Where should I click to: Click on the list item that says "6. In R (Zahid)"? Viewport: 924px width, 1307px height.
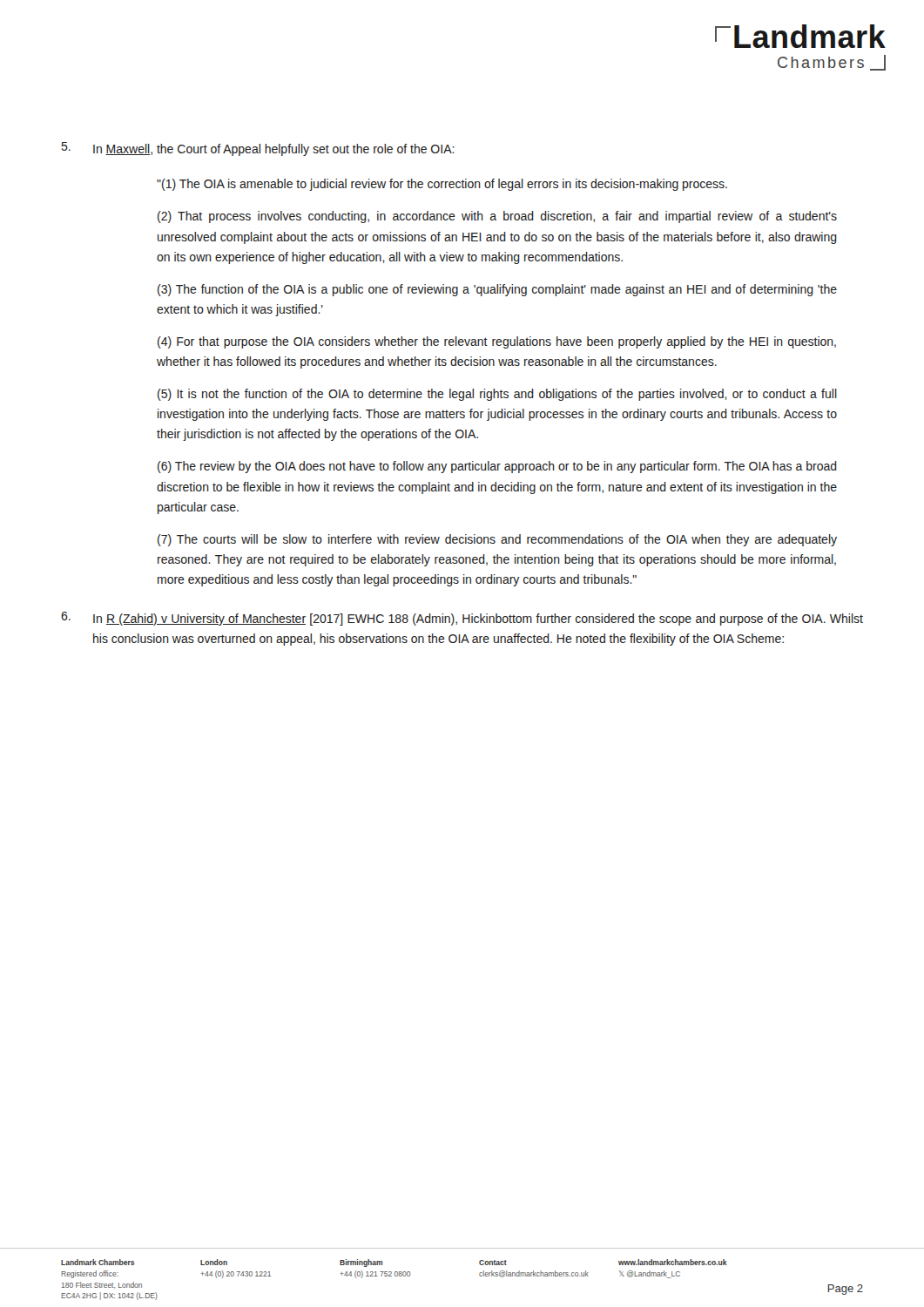click(x=462, y=629)
